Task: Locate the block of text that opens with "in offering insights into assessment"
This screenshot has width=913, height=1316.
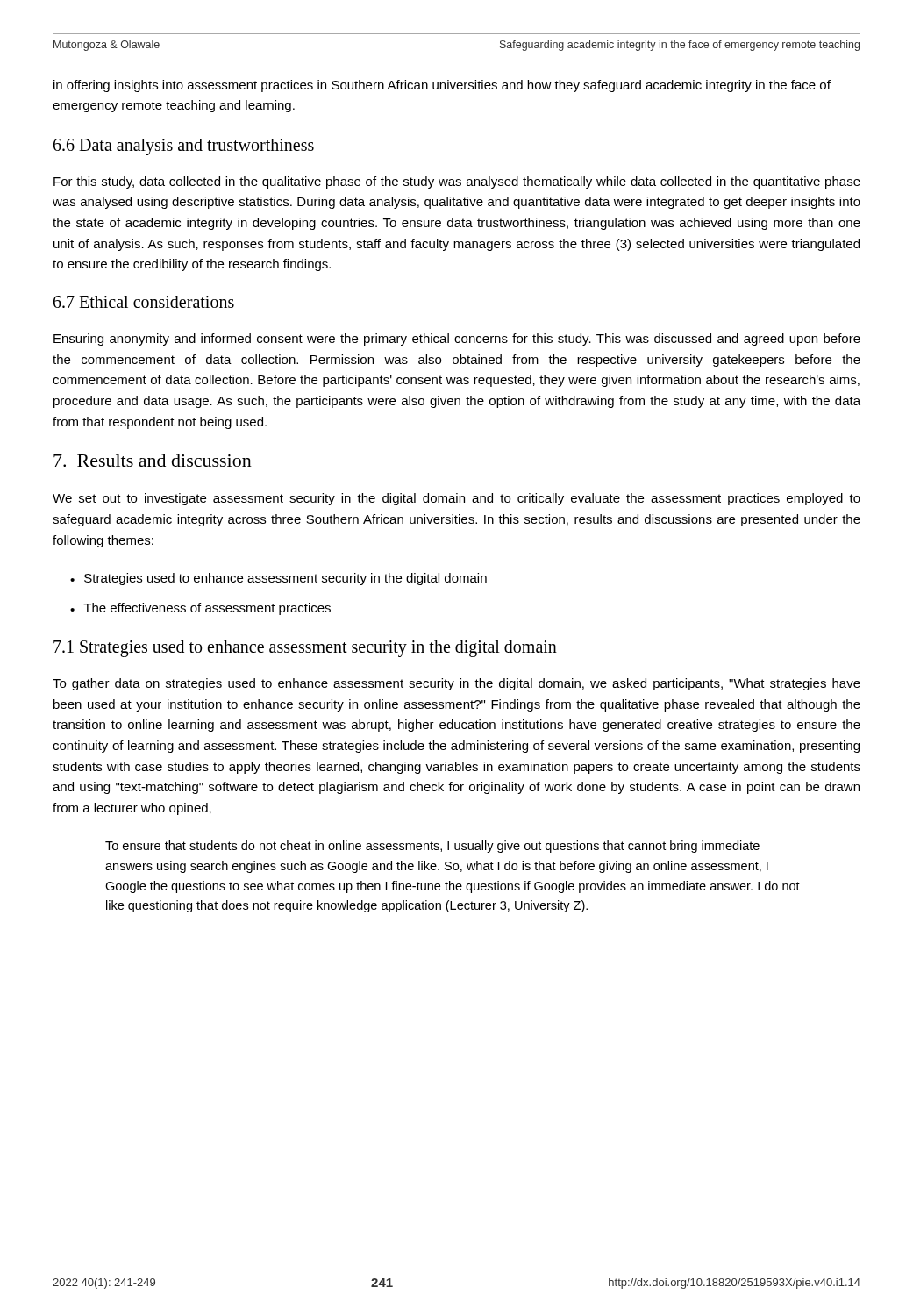Action: click(x=442, y=95)
